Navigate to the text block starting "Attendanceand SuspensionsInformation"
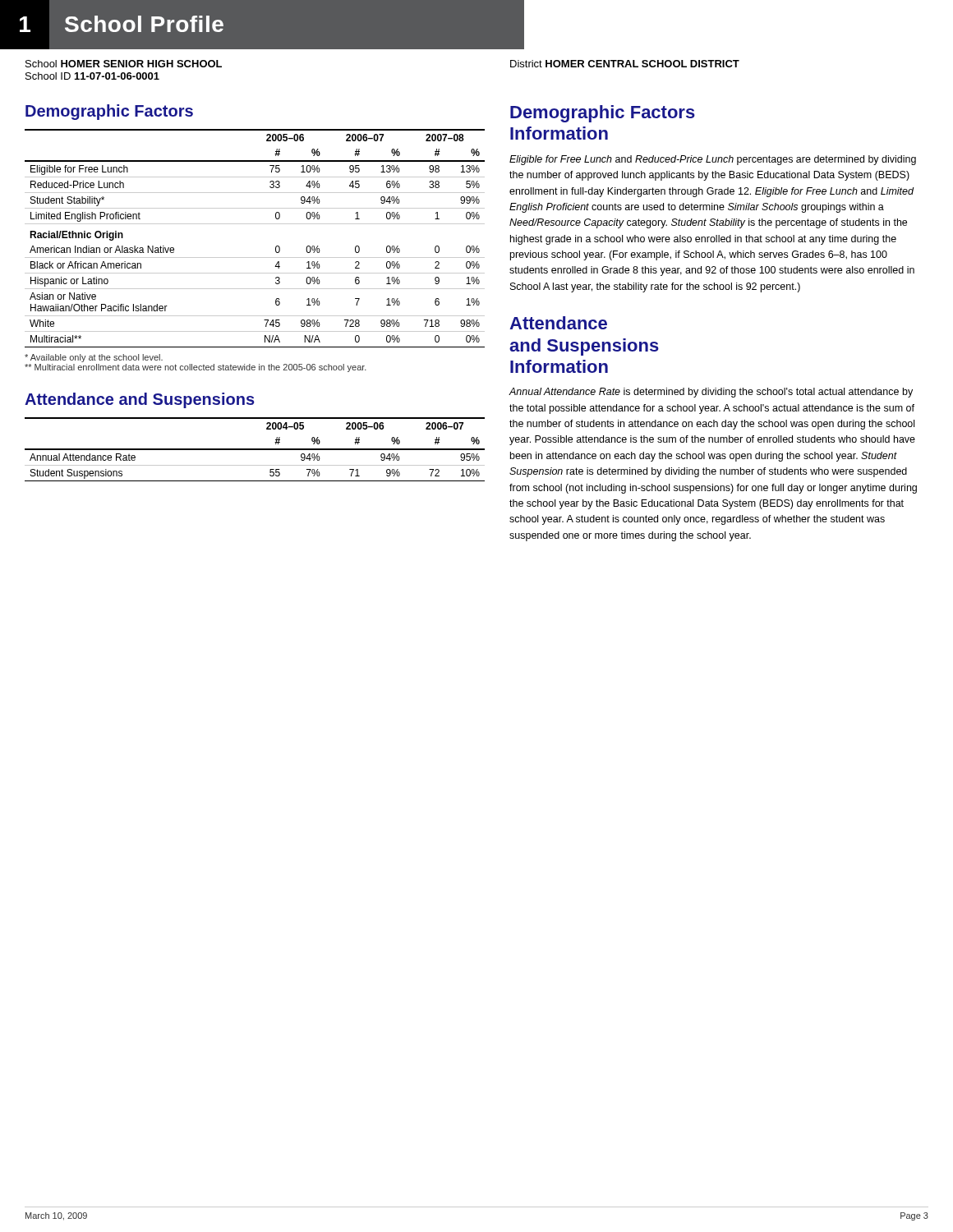953x1232 pixels. click(x=584, y=345)
